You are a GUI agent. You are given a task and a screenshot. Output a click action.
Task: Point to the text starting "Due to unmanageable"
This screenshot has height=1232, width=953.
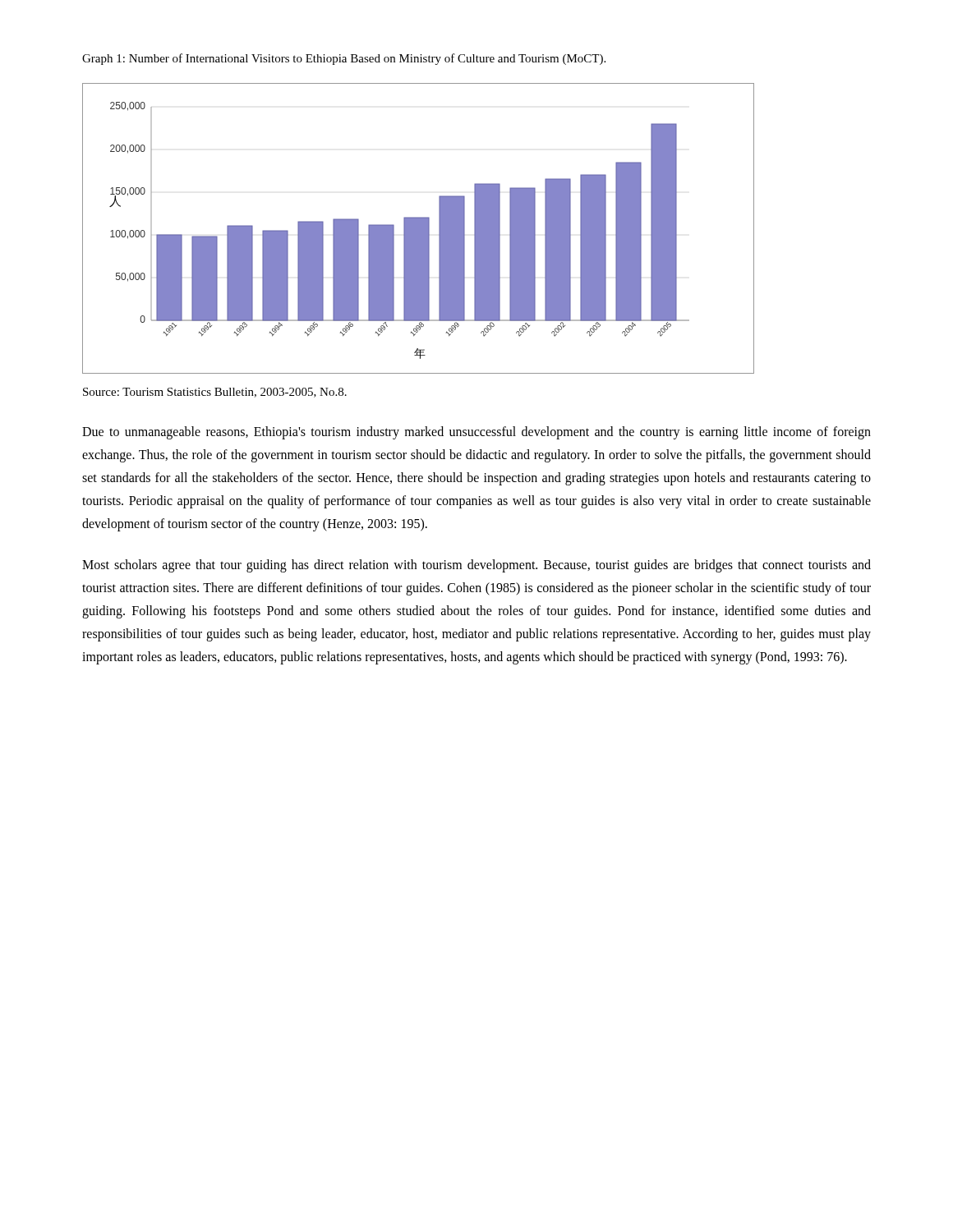click(476, 477)
